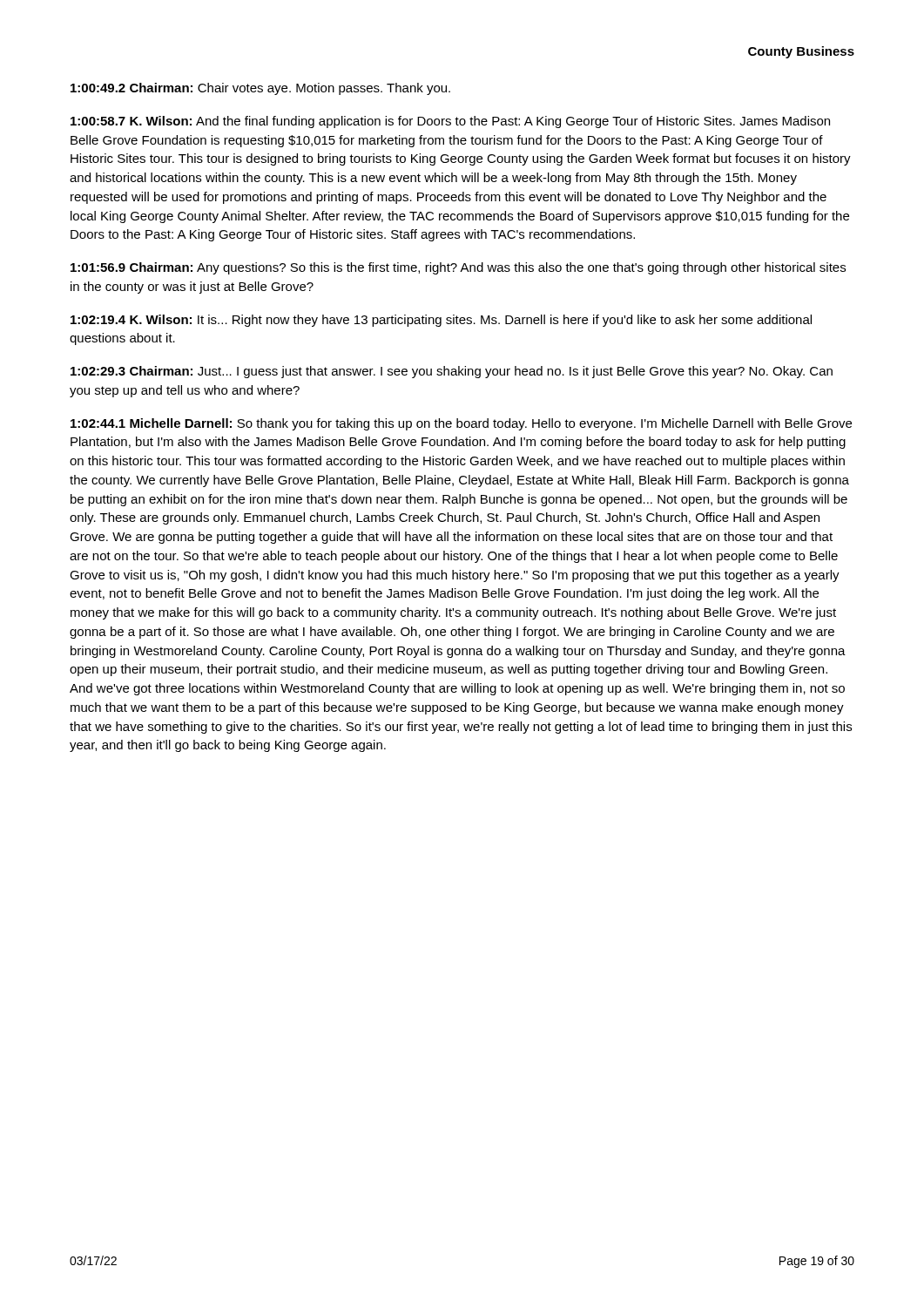Screen dimensions: 1307x924
Task: Locate the text block that reads "1:00:58.7 K. Wilson:"
Action: (460, 177)
